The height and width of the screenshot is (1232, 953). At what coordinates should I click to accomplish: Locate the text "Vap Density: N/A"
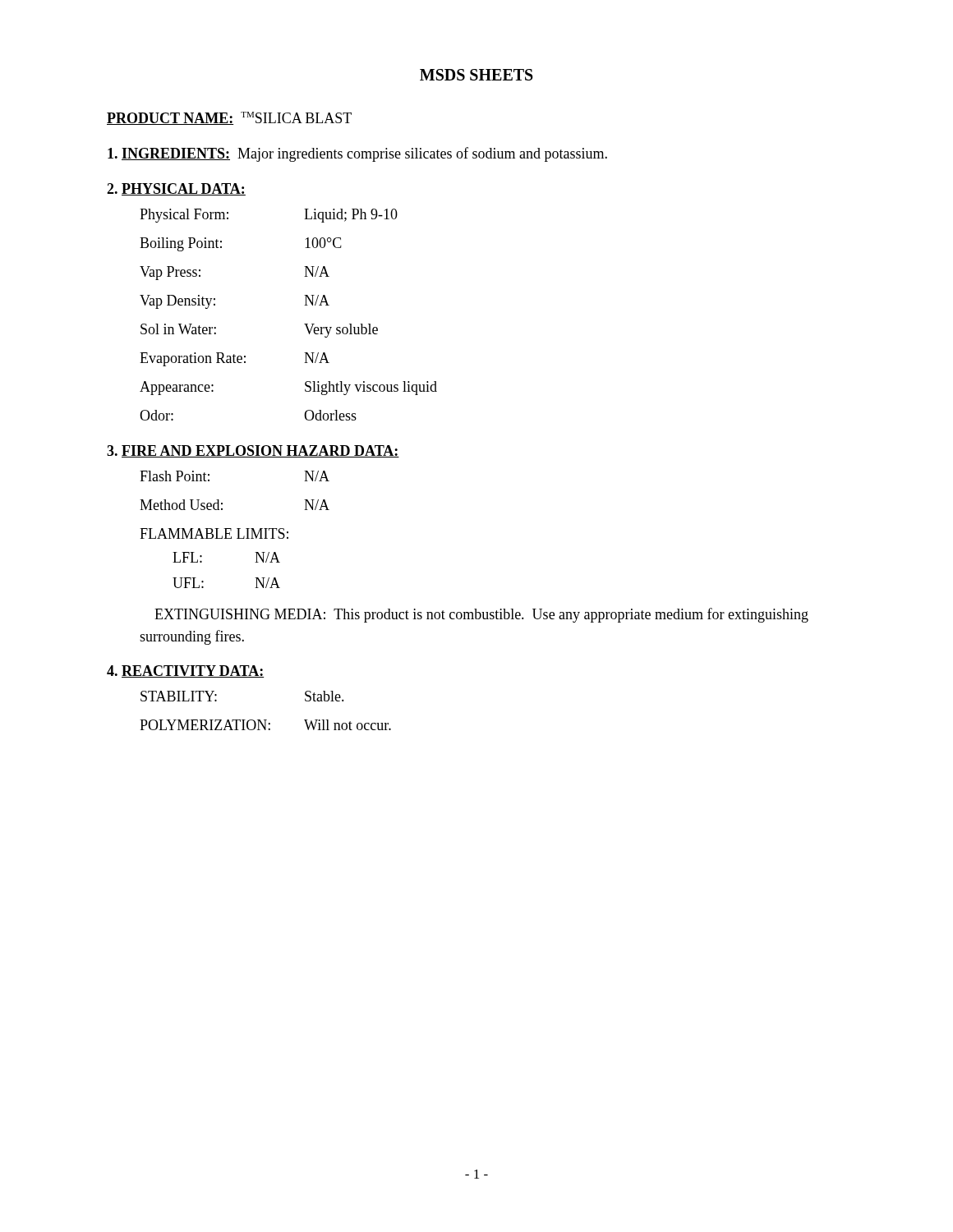tap(180, 302)
